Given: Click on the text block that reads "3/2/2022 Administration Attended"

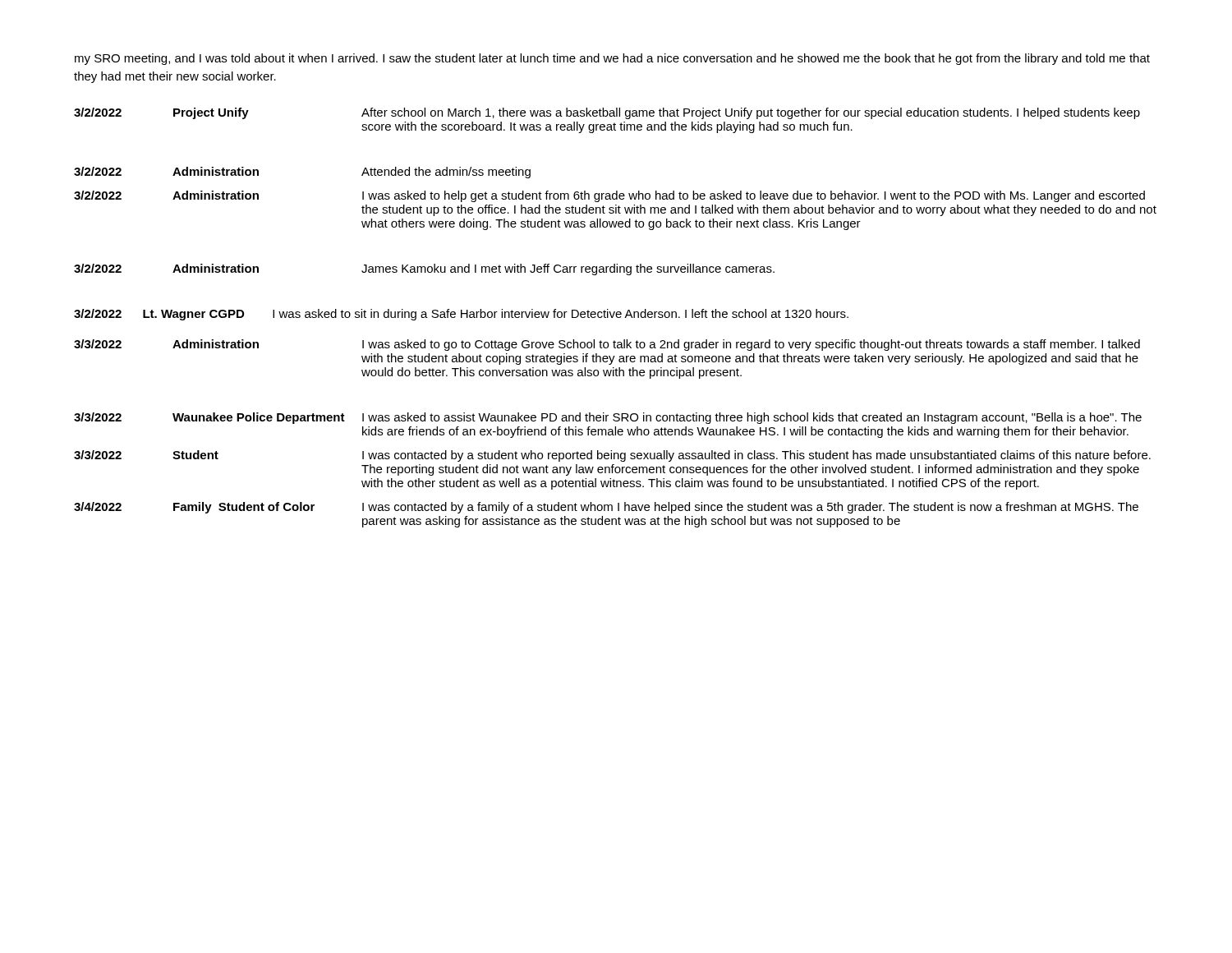Looking at the screenshot, I should (92, 172).
